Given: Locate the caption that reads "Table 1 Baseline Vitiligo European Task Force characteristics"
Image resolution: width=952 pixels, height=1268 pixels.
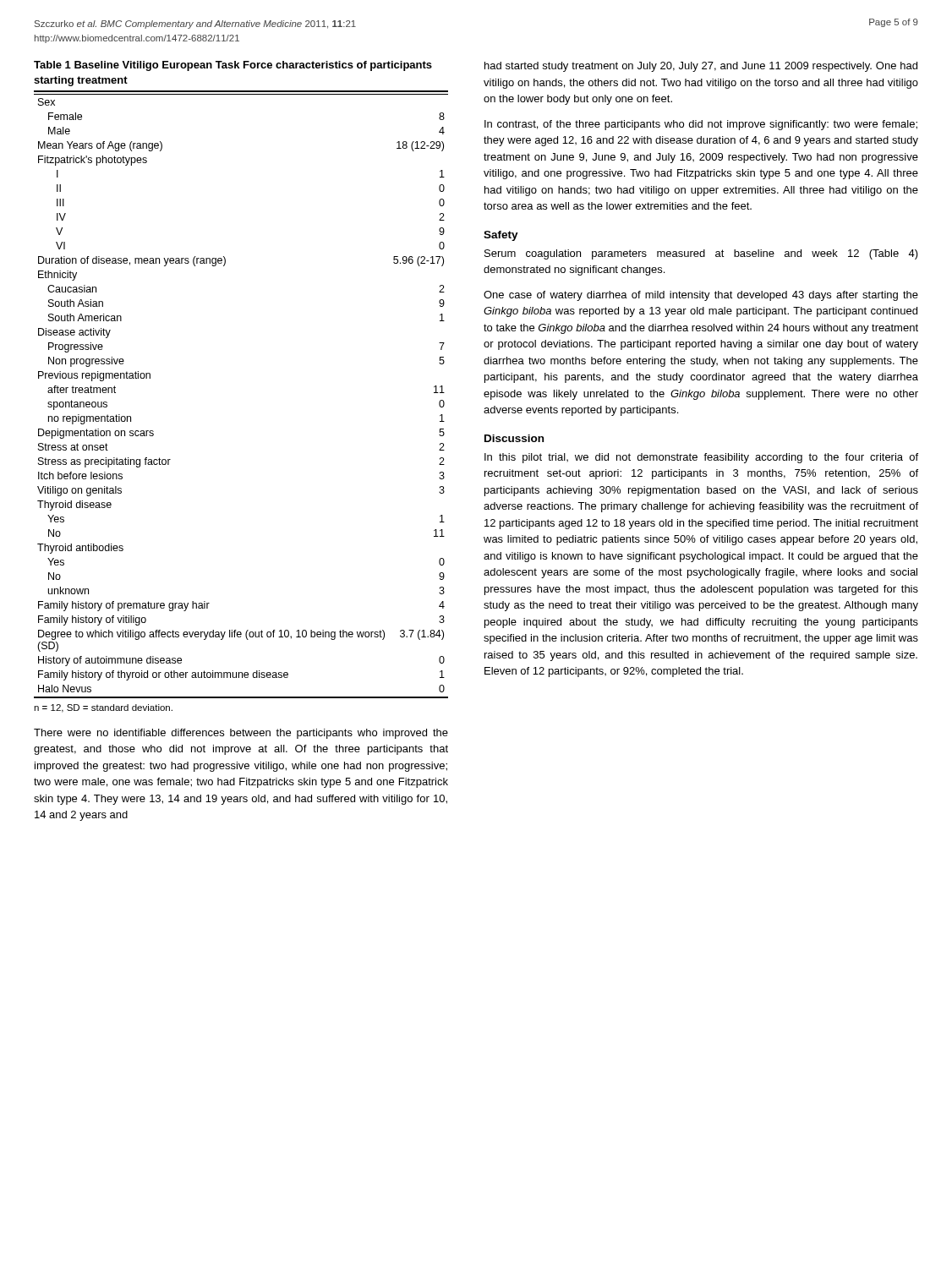Looking at the screenshot, I should 233,72.
